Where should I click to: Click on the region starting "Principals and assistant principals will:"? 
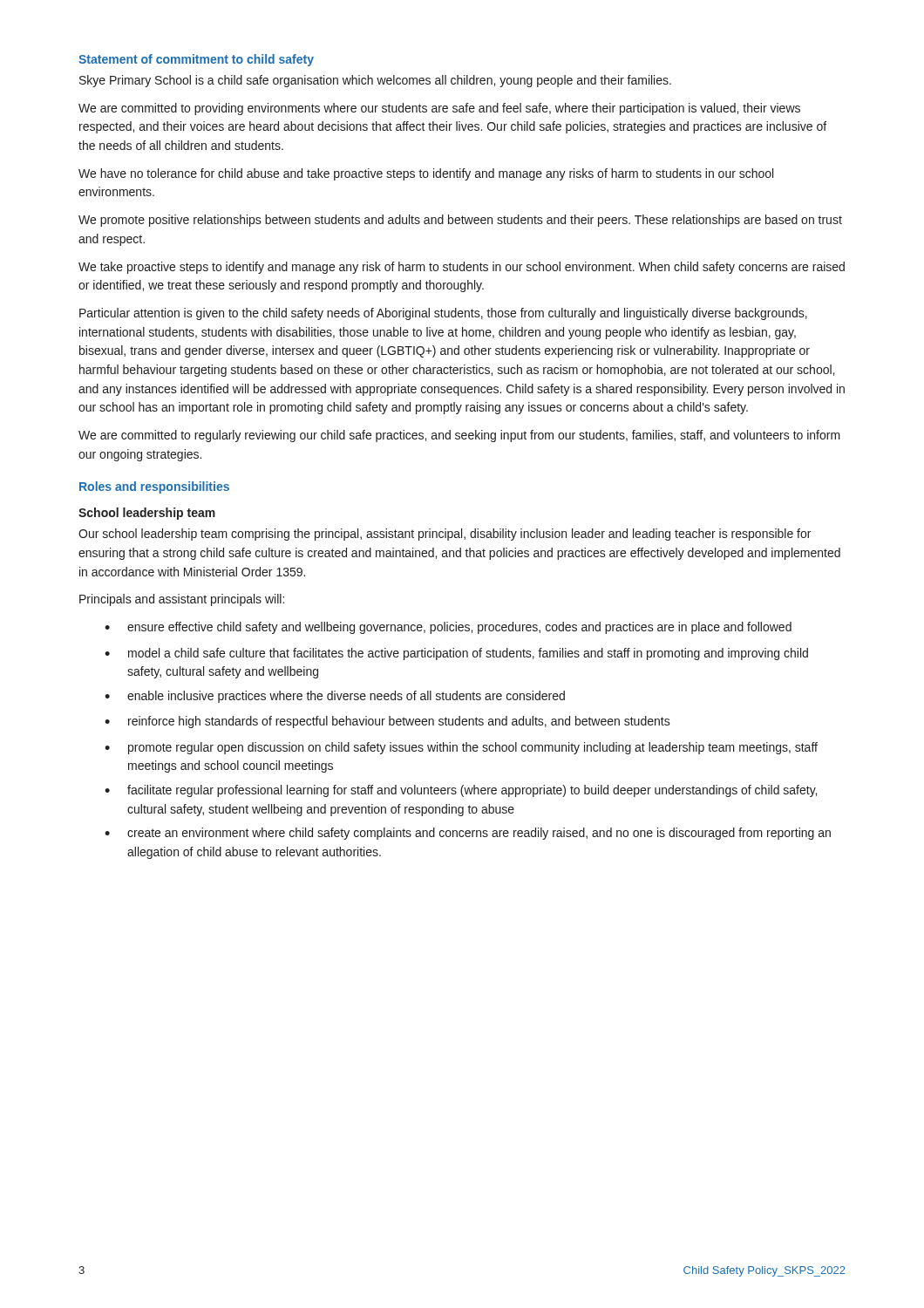(182, 599)
